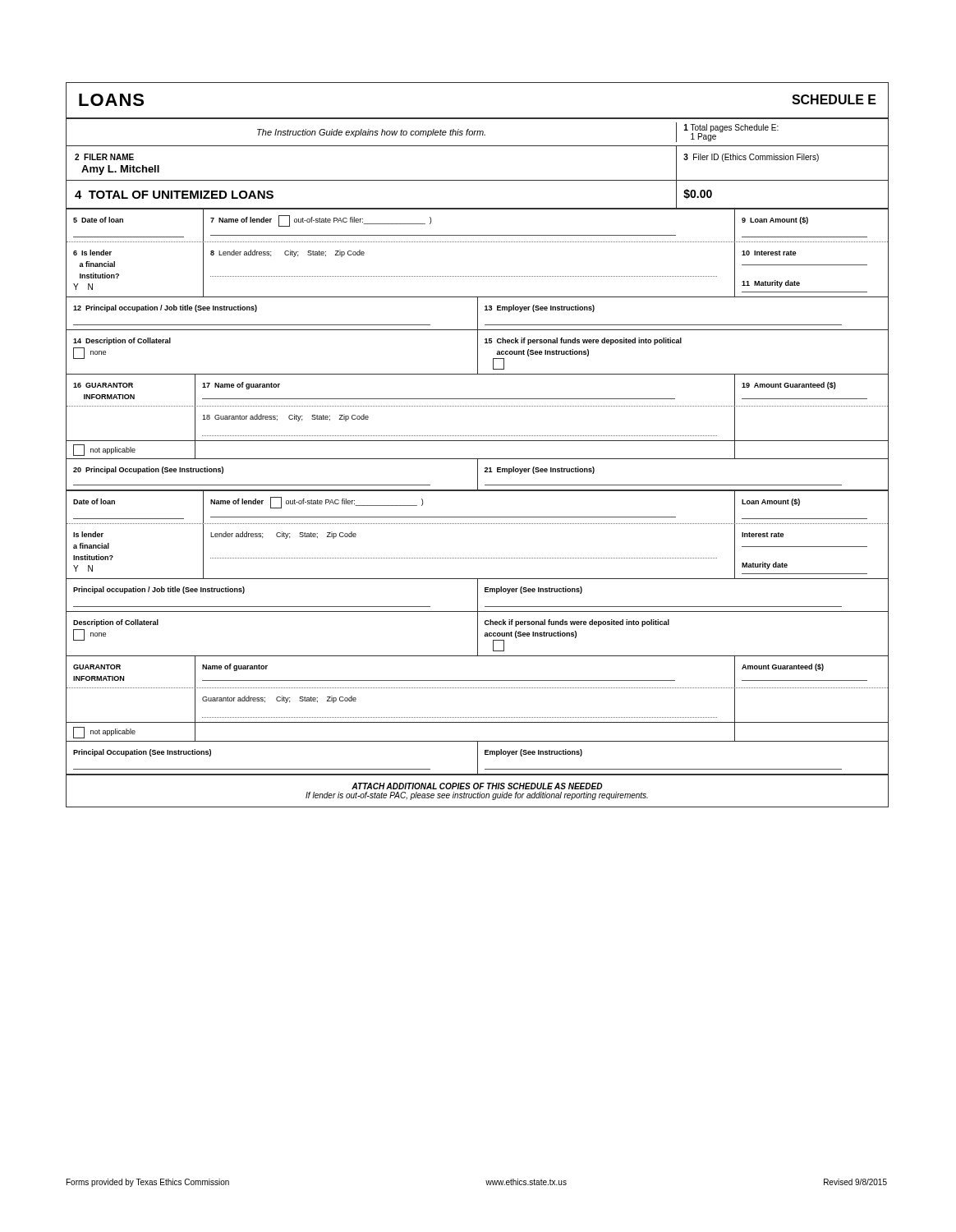This screenshot has height=1232, width=956.
Task: Select the text block that reads "6 Is lender"
Action: click(x=477, y=269)
